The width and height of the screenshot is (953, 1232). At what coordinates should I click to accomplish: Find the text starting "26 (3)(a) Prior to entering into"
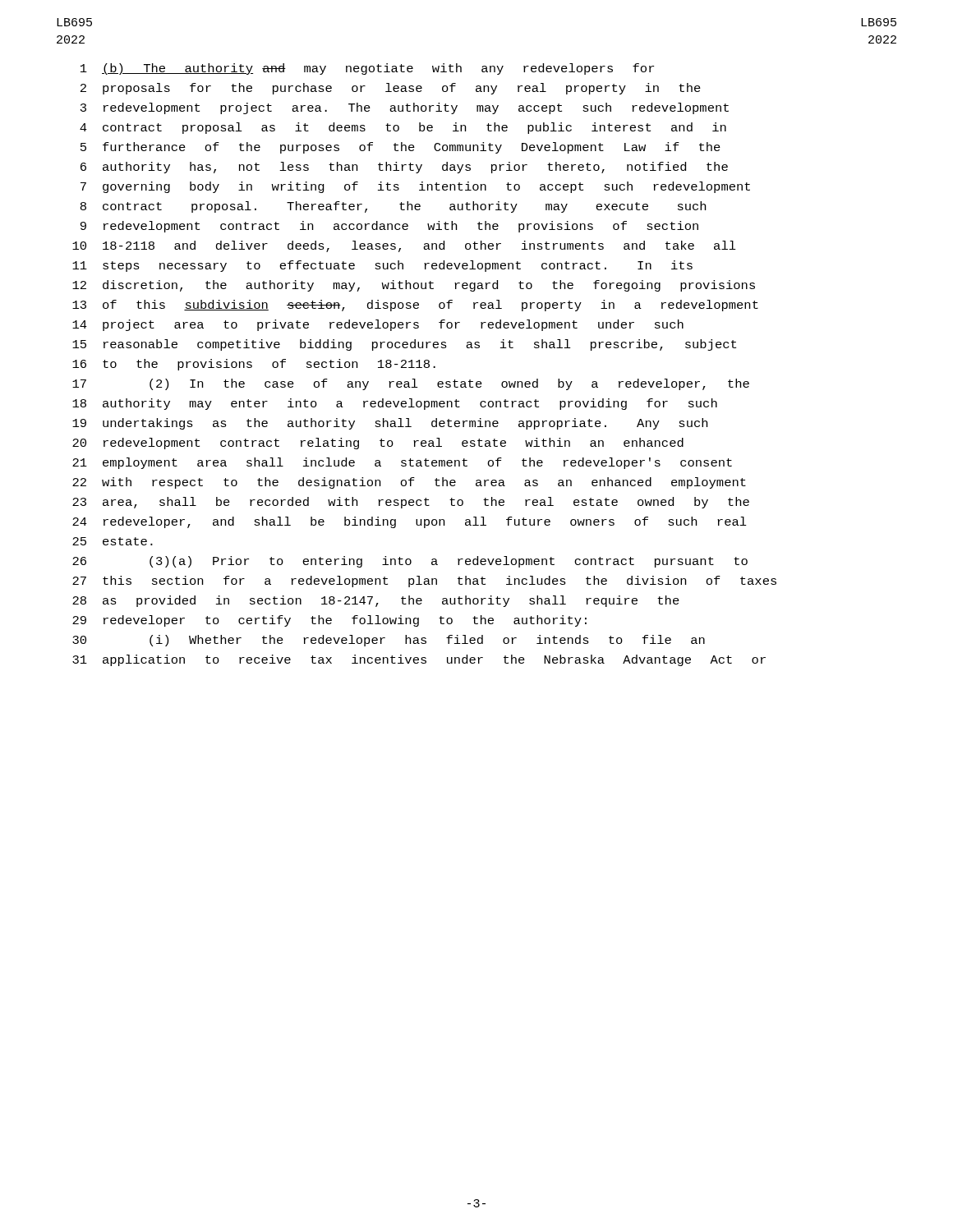pyautogui.click(x=476, y=592)
